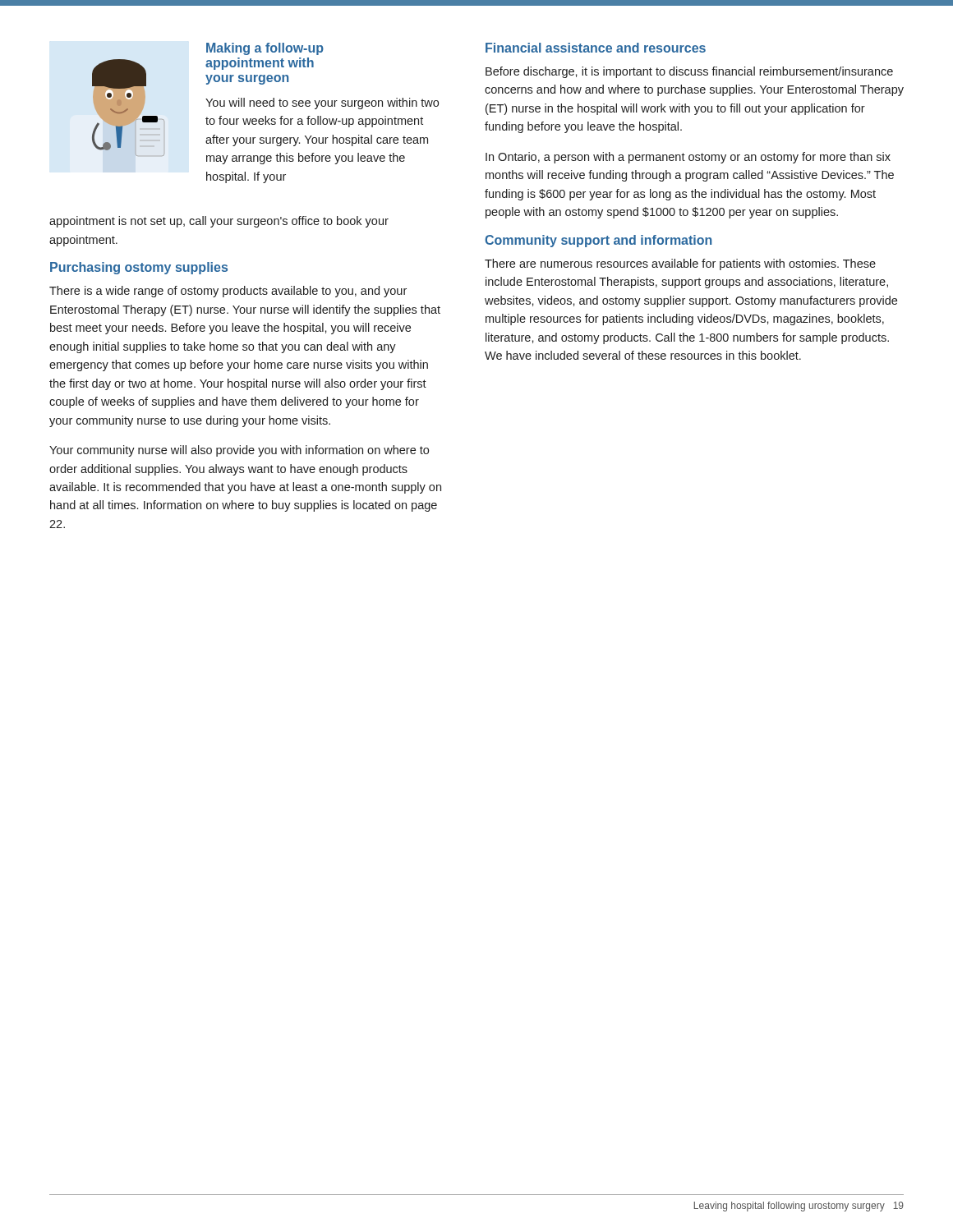Locate the passage starting "There is a wide"
The height and width of the screenshot is (1232, 953).
tap(245, 356)
